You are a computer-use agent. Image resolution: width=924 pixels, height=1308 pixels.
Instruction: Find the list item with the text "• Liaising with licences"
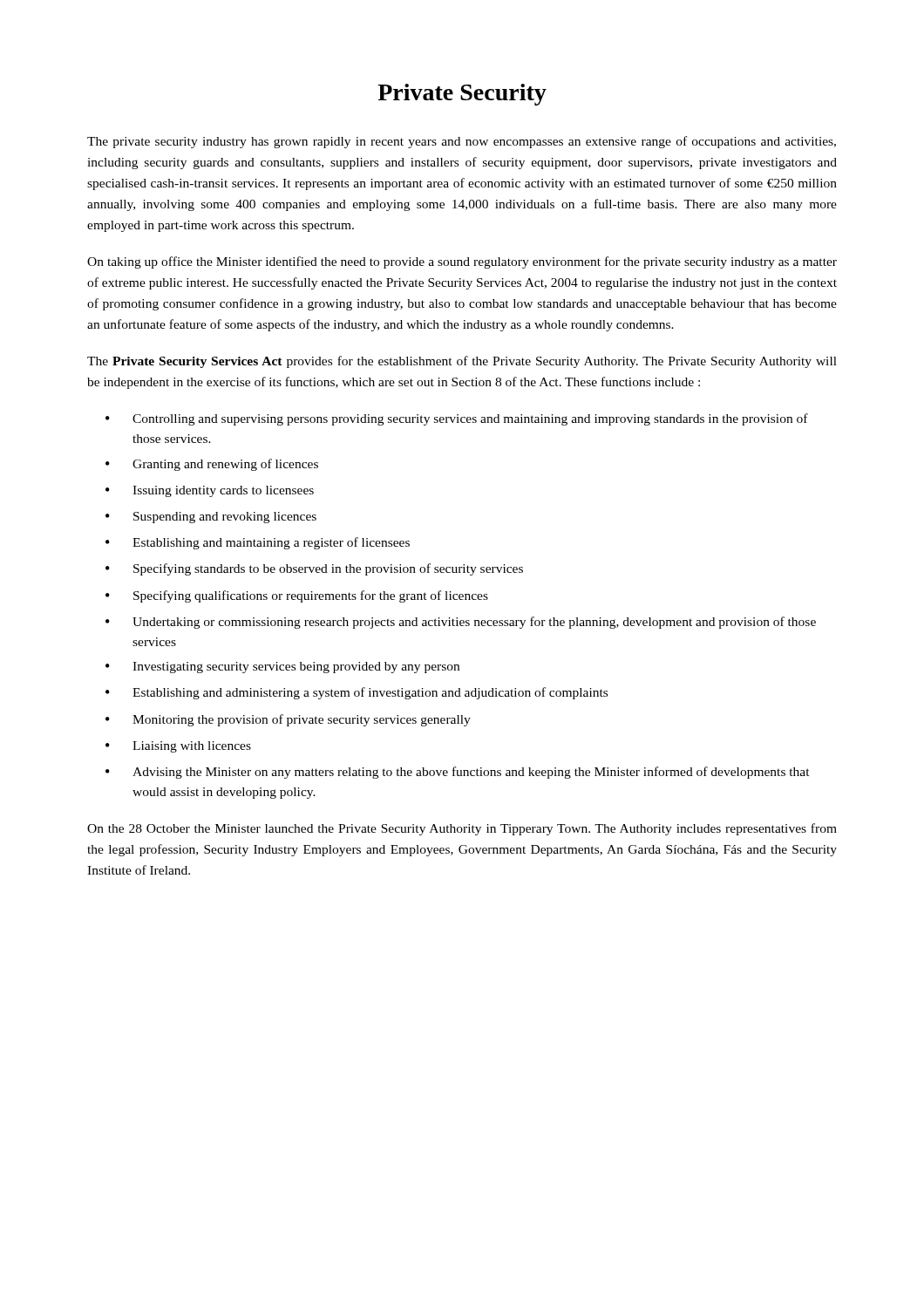[178, 747]
